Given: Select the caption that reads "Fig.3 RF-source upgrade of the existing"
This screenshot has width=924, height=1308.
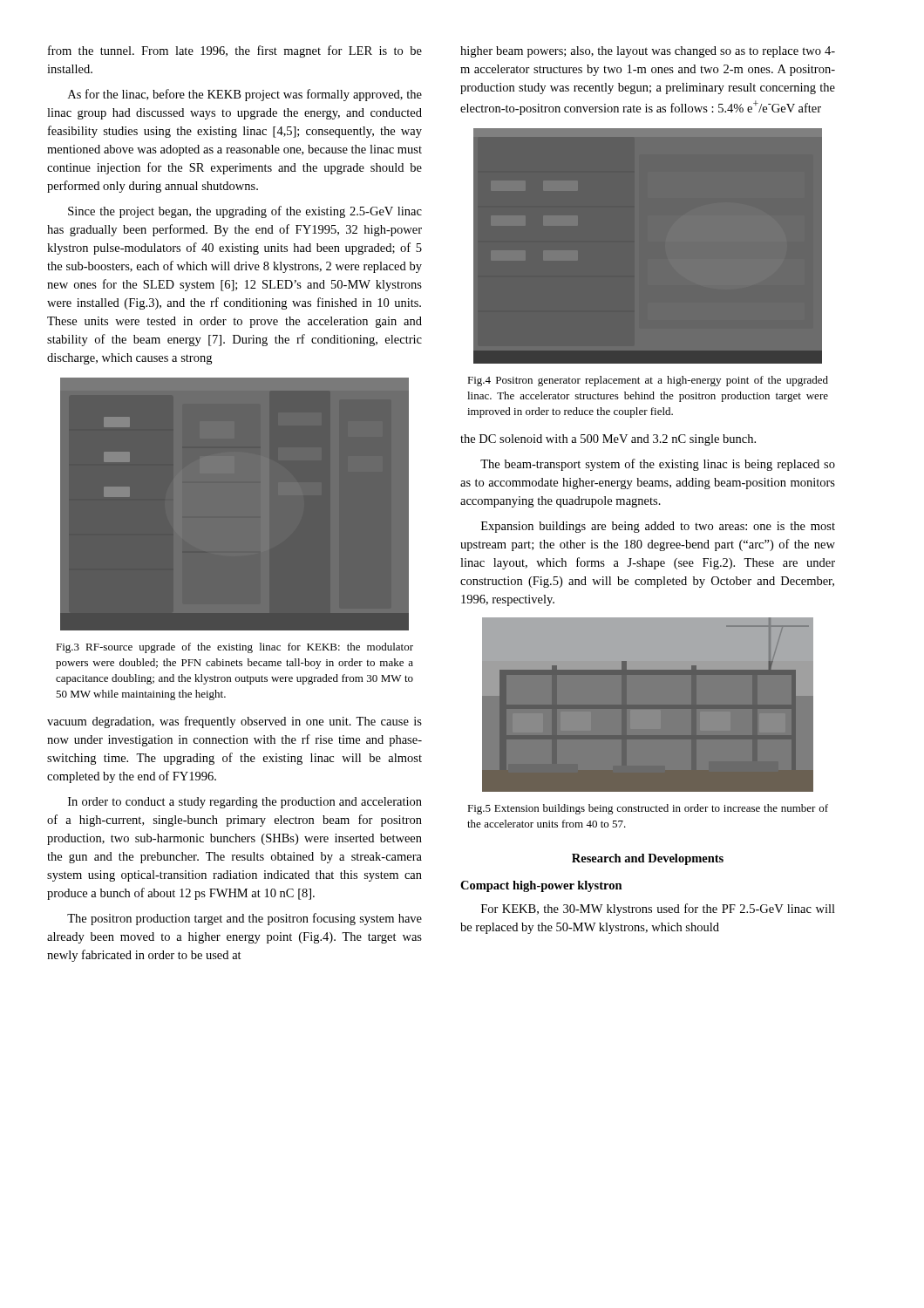Looking at the screenshot, I should (x=235, y=670).
